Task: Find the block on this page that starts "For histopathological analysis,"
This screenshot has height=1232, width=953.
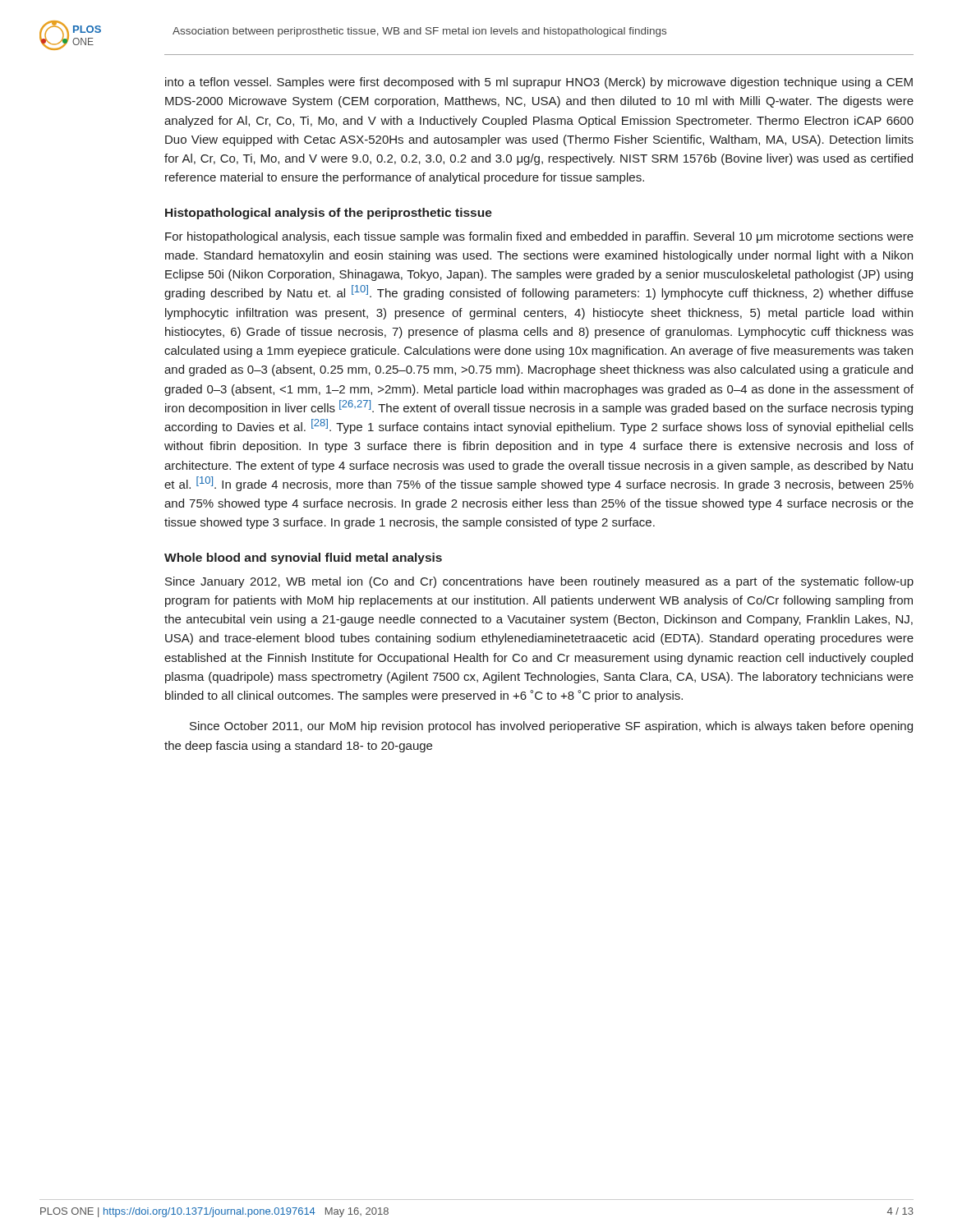Action: click(x=539, y=379)
